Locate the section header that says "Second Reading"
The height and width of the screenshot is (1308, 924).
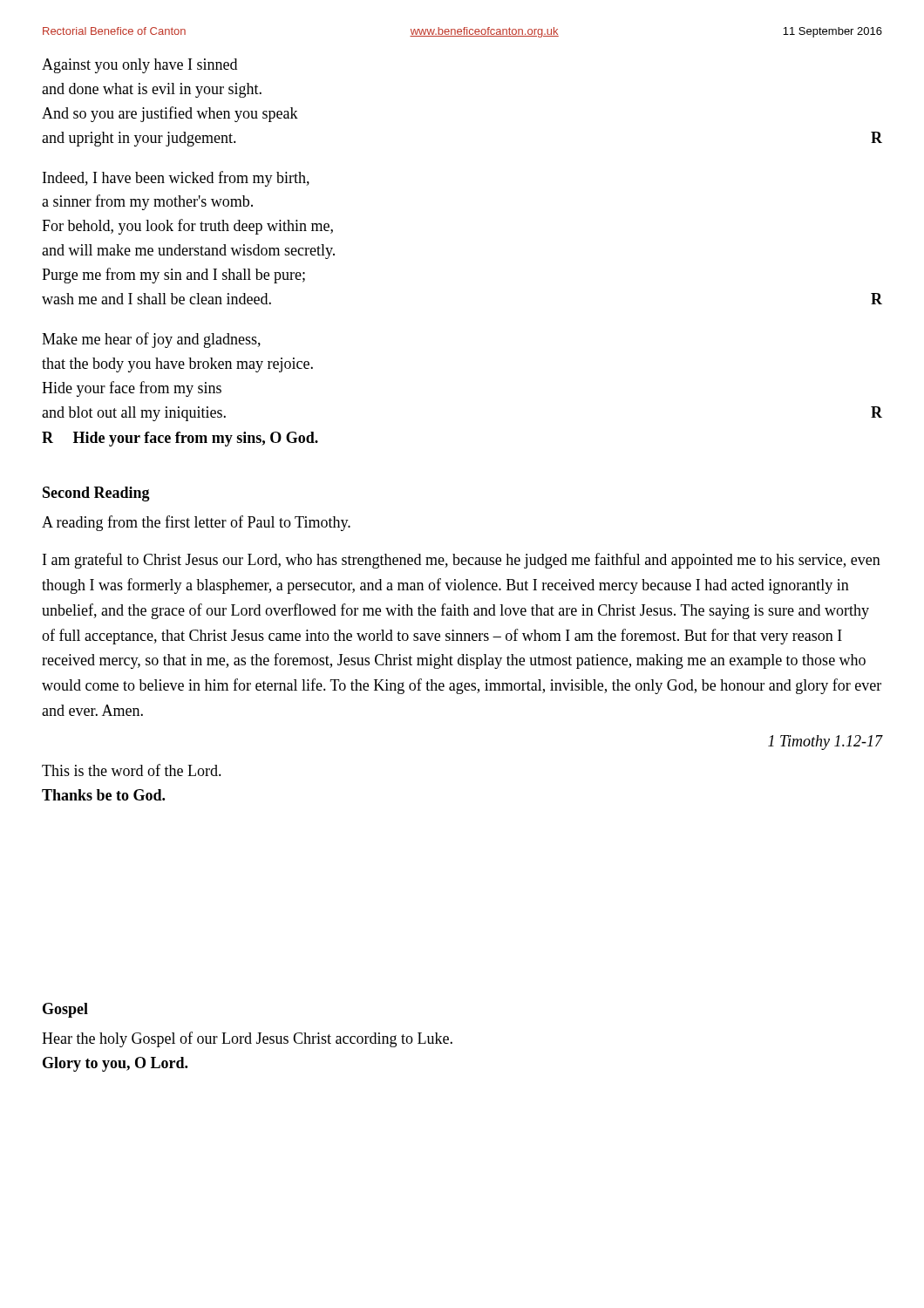96,493
